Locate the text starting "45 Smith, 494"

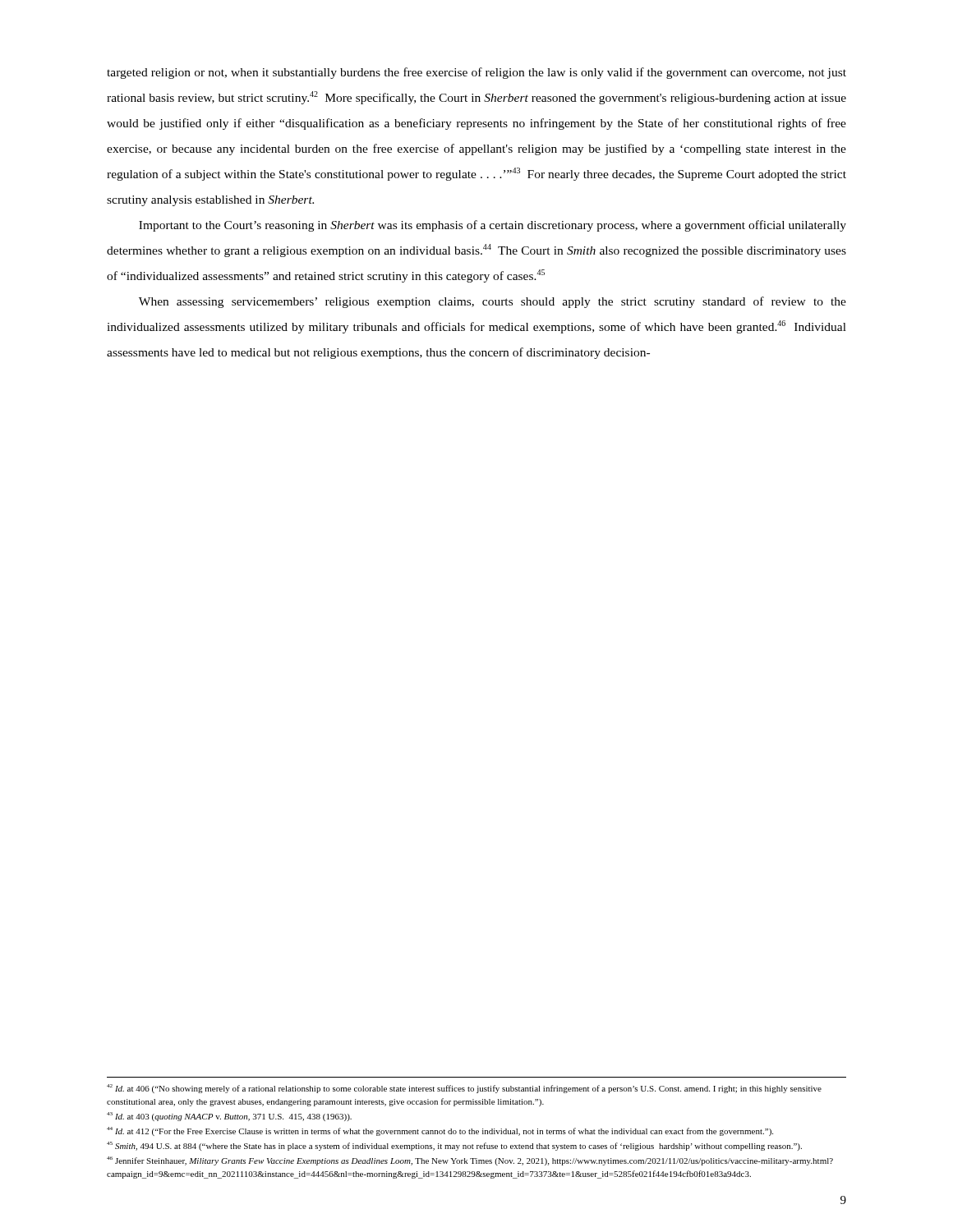tap(455, 1146)
